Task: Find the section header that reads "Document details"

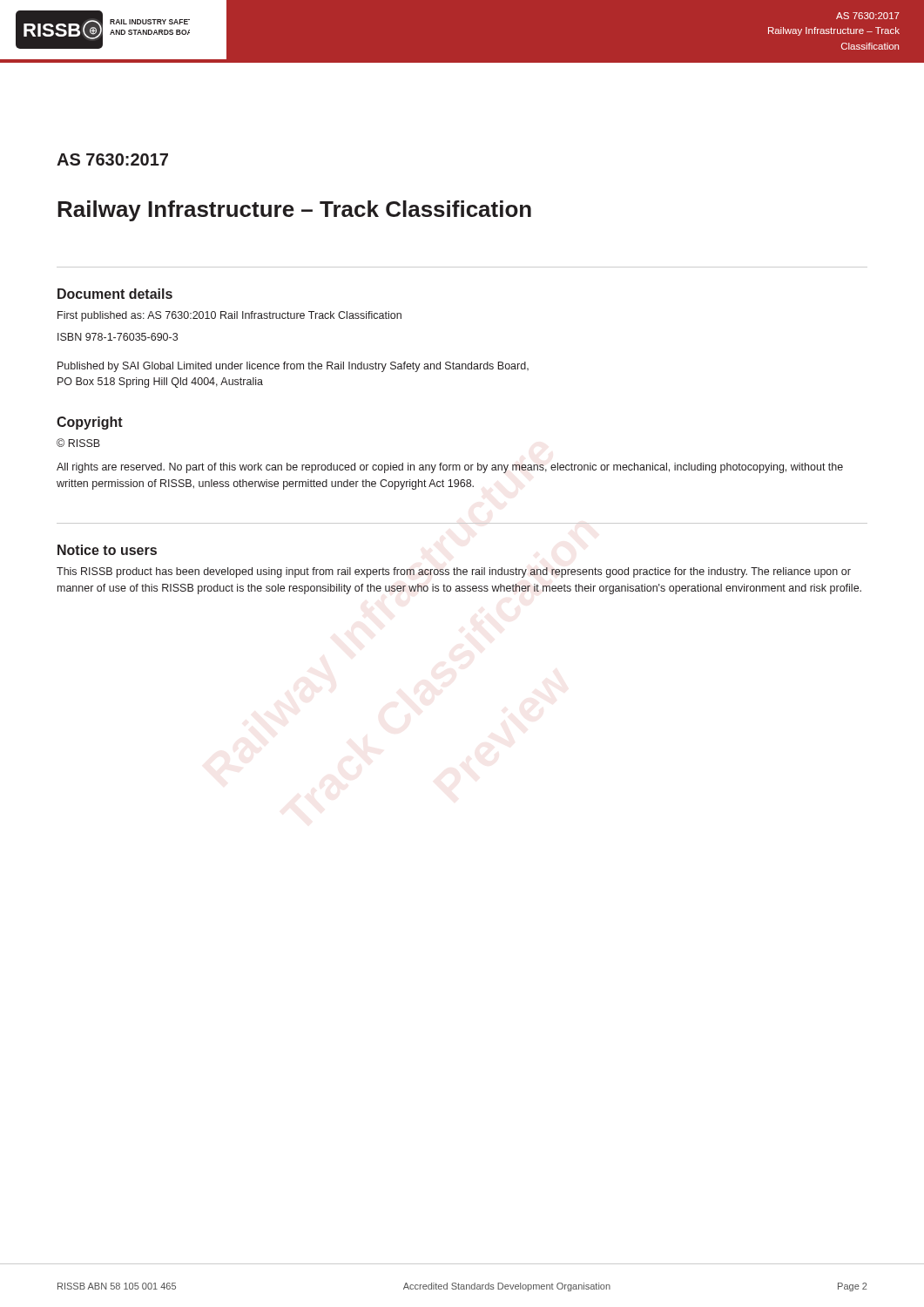Action: click(115, 294)
